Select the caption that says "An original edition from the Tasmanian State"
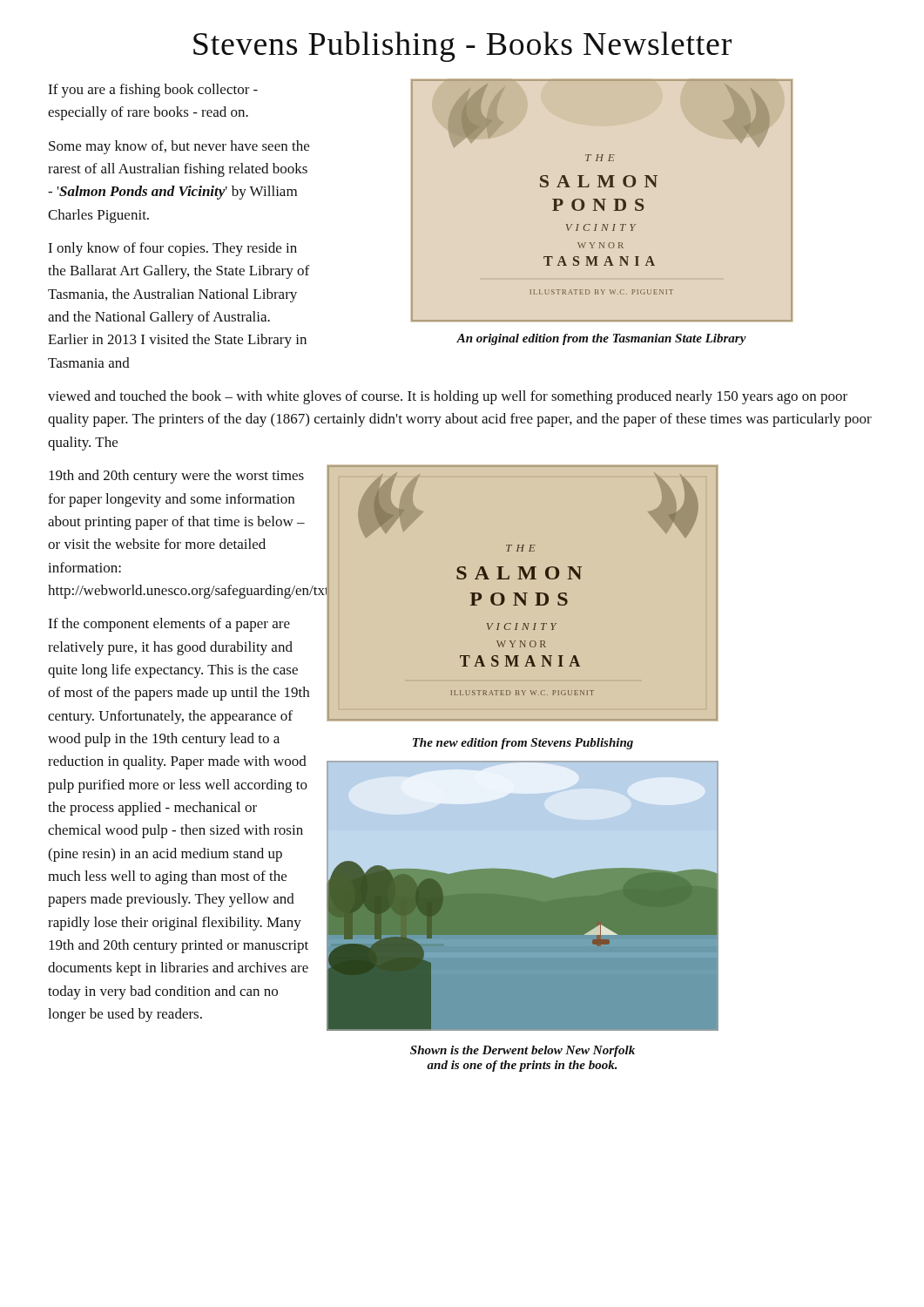924x1307 pixels. click(x=601, y=338)
